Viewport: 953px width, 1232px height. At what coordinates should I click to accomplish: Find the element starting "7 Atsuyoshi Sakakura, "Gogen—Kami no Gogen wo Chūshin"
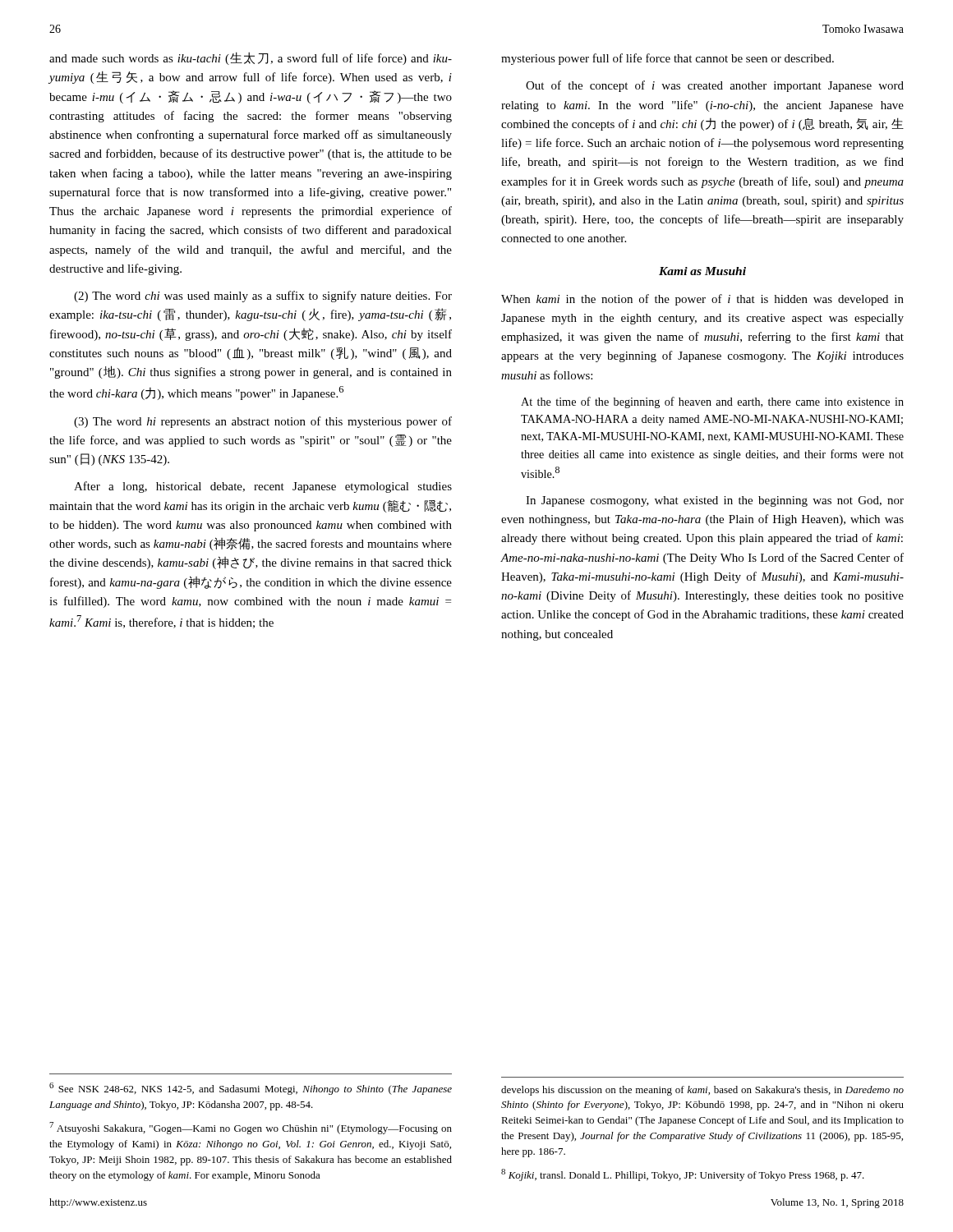(x=251, y=1151)
